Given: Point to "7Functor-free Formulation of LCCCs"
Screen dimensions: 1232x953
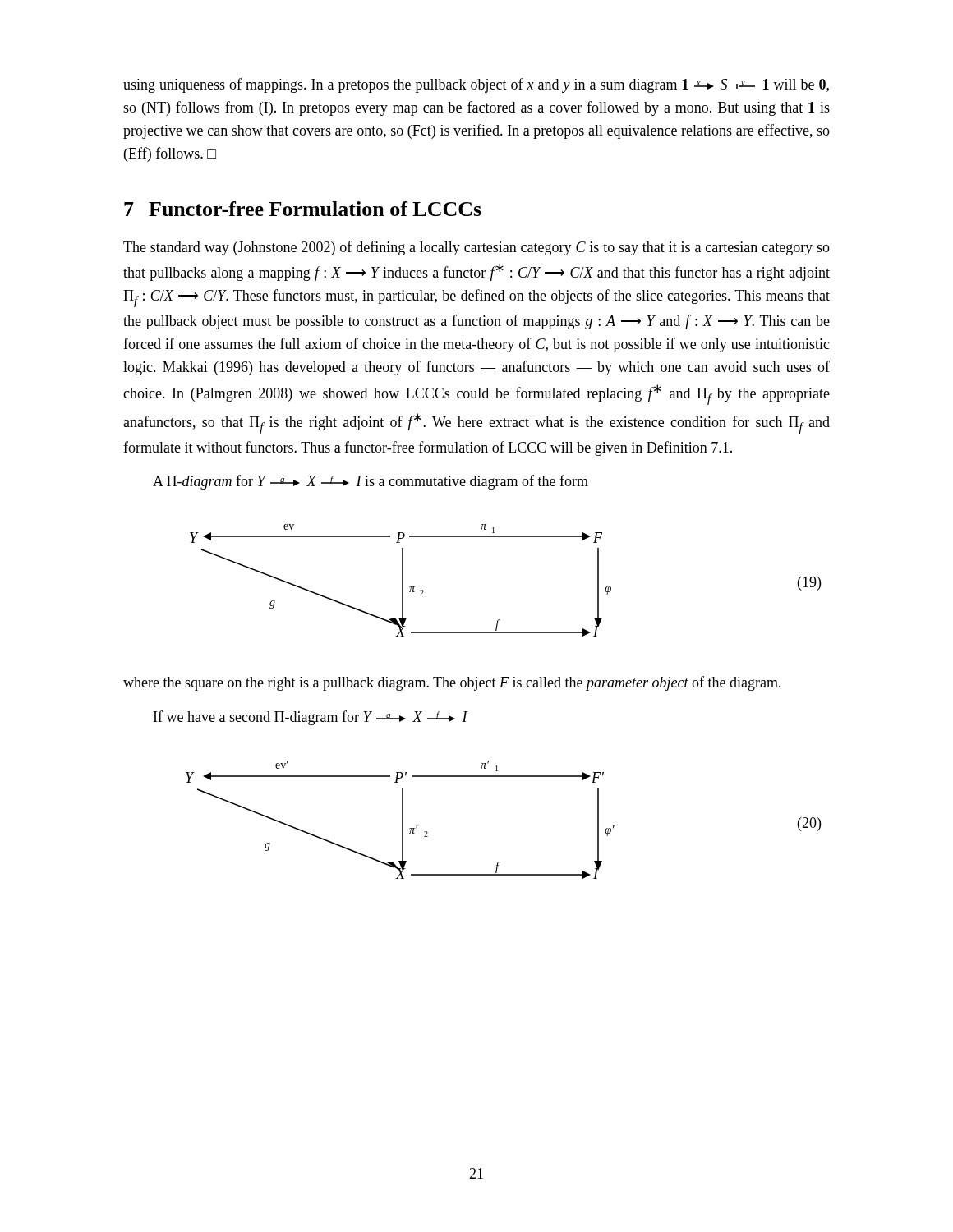Looking at the screenshot, I should 302,209.
